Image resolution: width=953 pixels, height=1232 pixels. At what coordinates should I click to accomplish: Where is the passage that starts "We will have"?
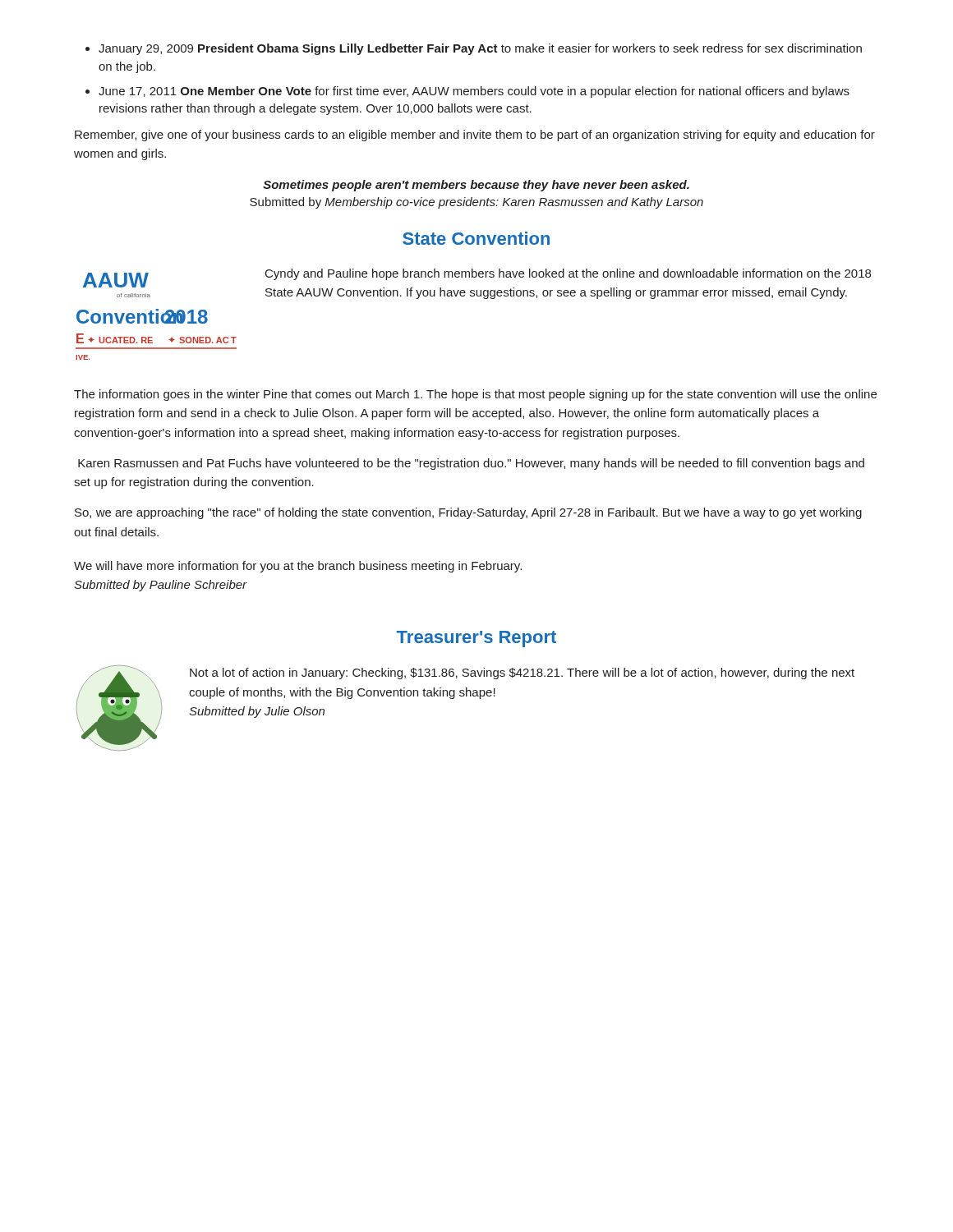coord(298,575)
